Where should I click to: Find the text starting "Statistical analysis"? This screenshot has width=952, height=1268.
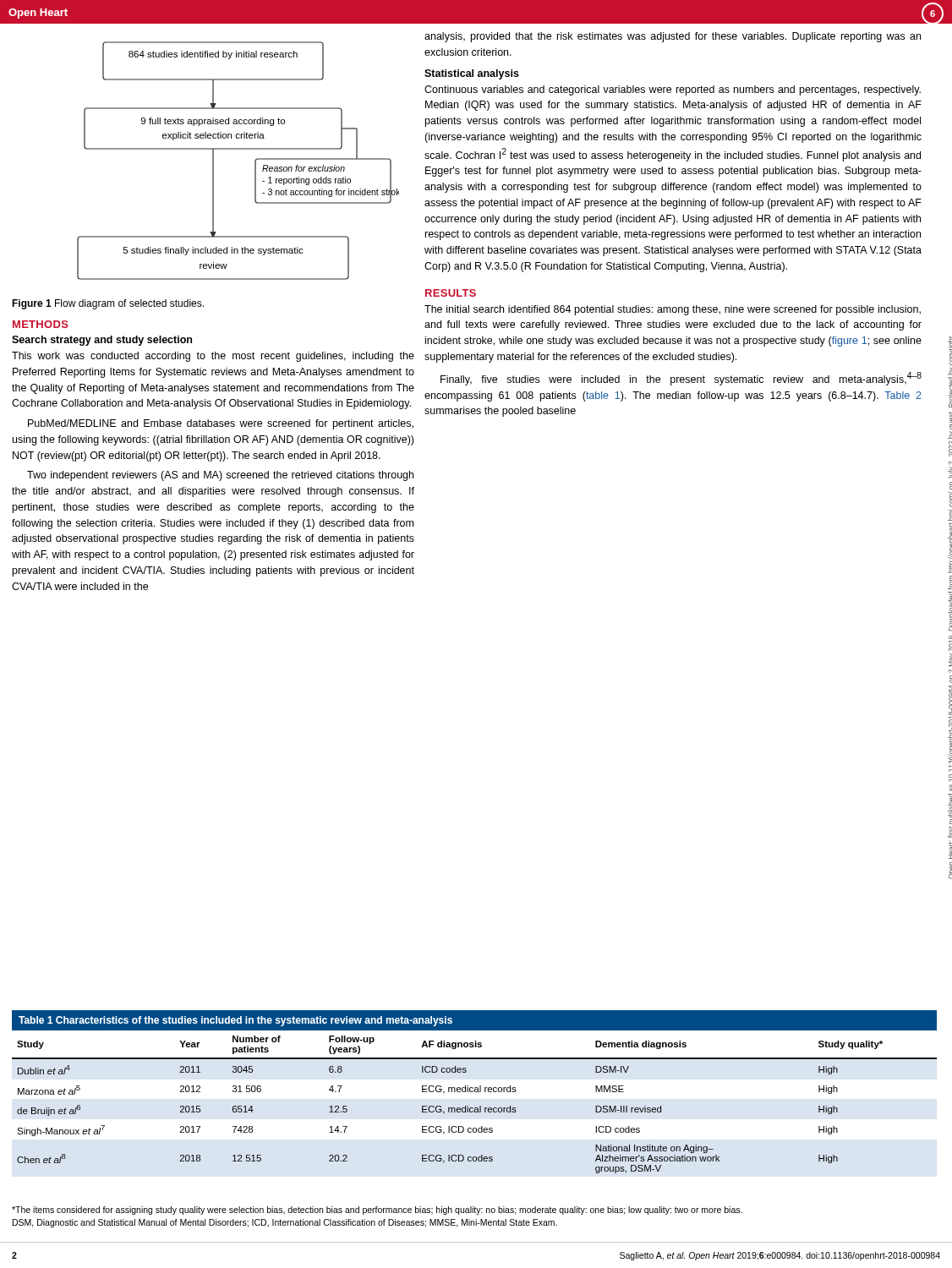coord(472,73)
